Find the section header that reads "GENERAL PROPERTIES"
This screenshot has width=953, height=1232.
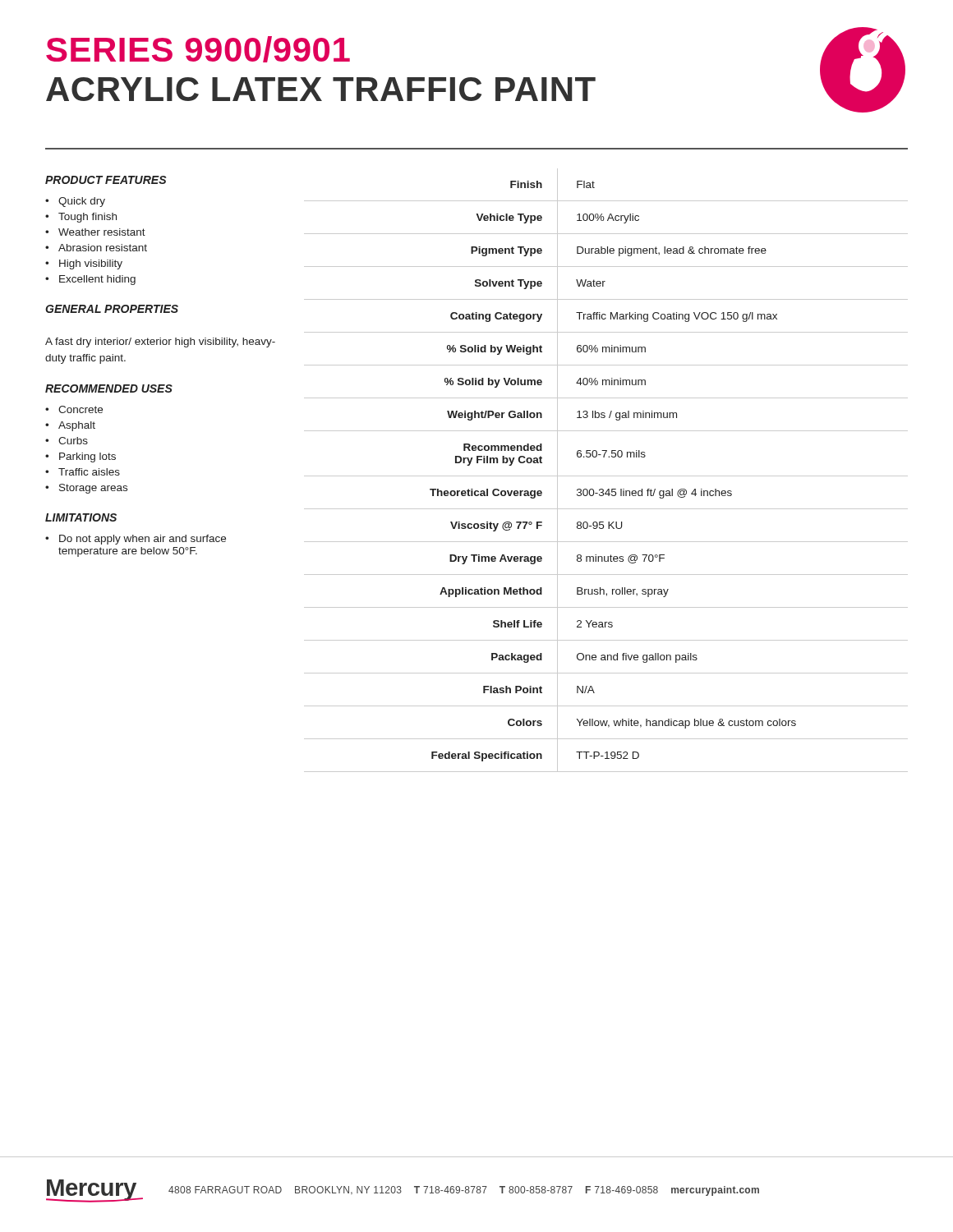[x=112, y=309]
